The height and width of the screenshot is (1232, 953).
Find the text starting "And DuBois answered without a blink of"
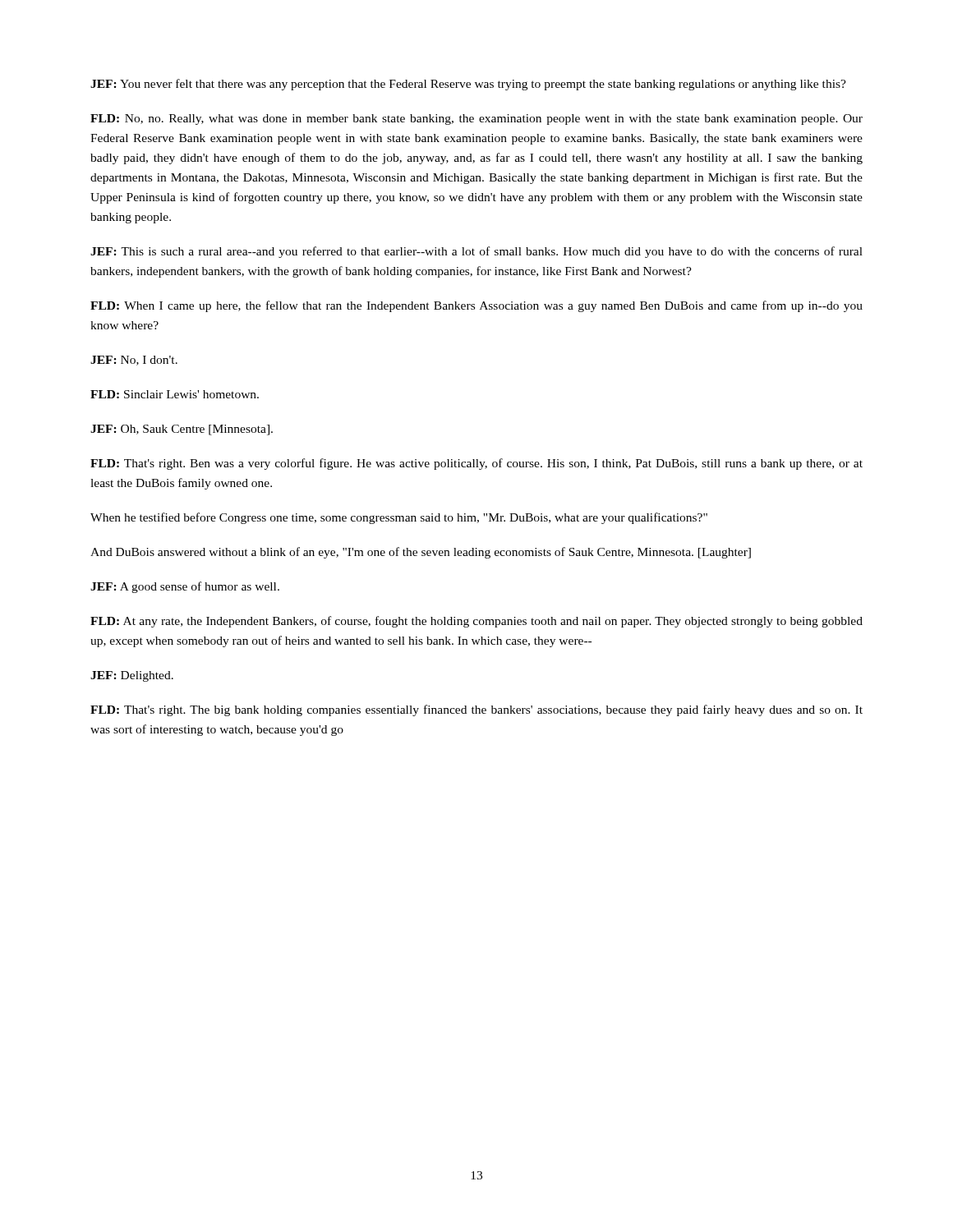(421, 552)
